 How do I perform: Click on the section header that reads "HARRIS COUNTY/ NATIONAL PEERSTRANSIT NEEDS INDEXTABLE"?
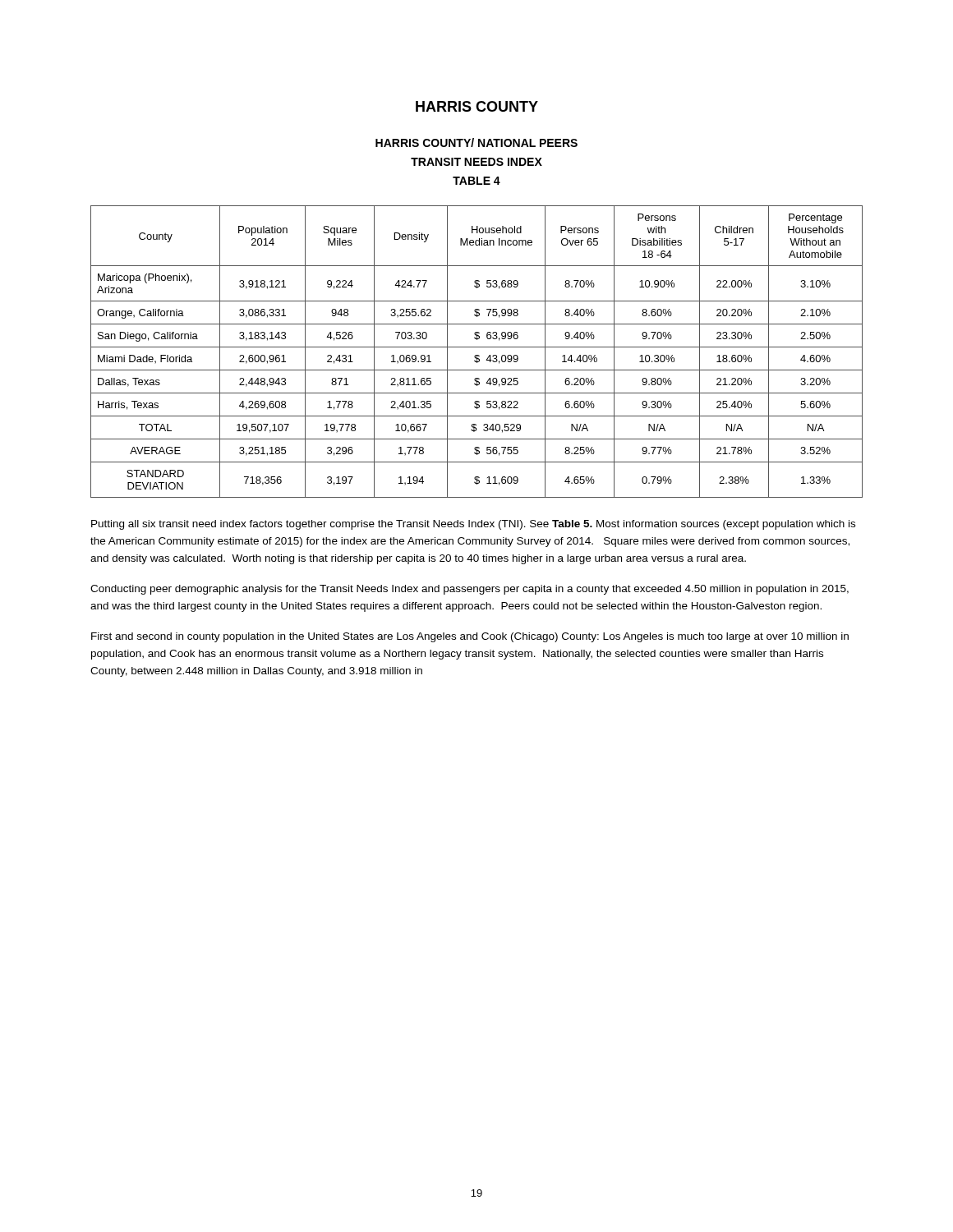(x=476, y=162)
